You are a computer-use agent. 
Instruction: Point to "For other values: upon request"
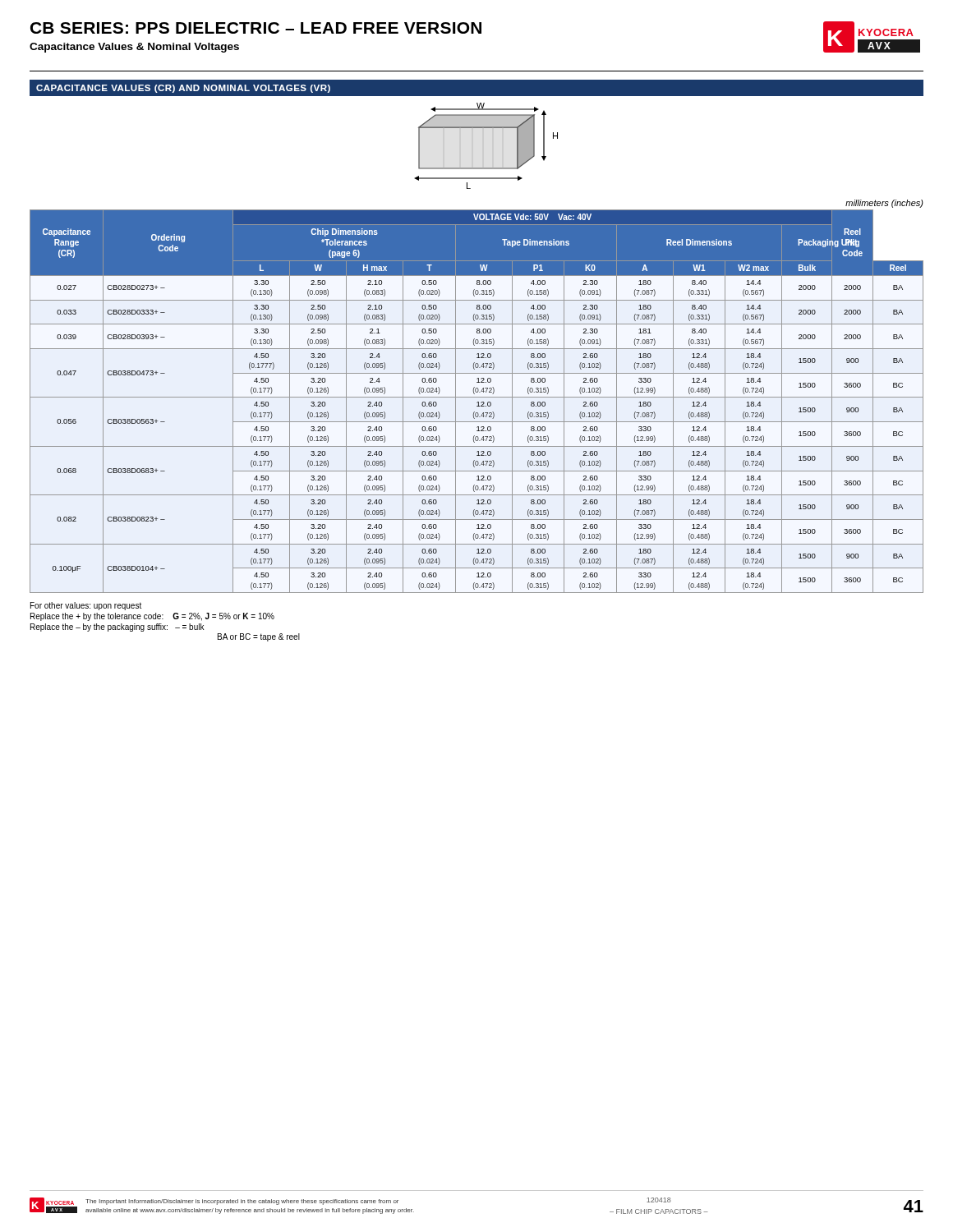pyautogui.click(x=86, y=606)
